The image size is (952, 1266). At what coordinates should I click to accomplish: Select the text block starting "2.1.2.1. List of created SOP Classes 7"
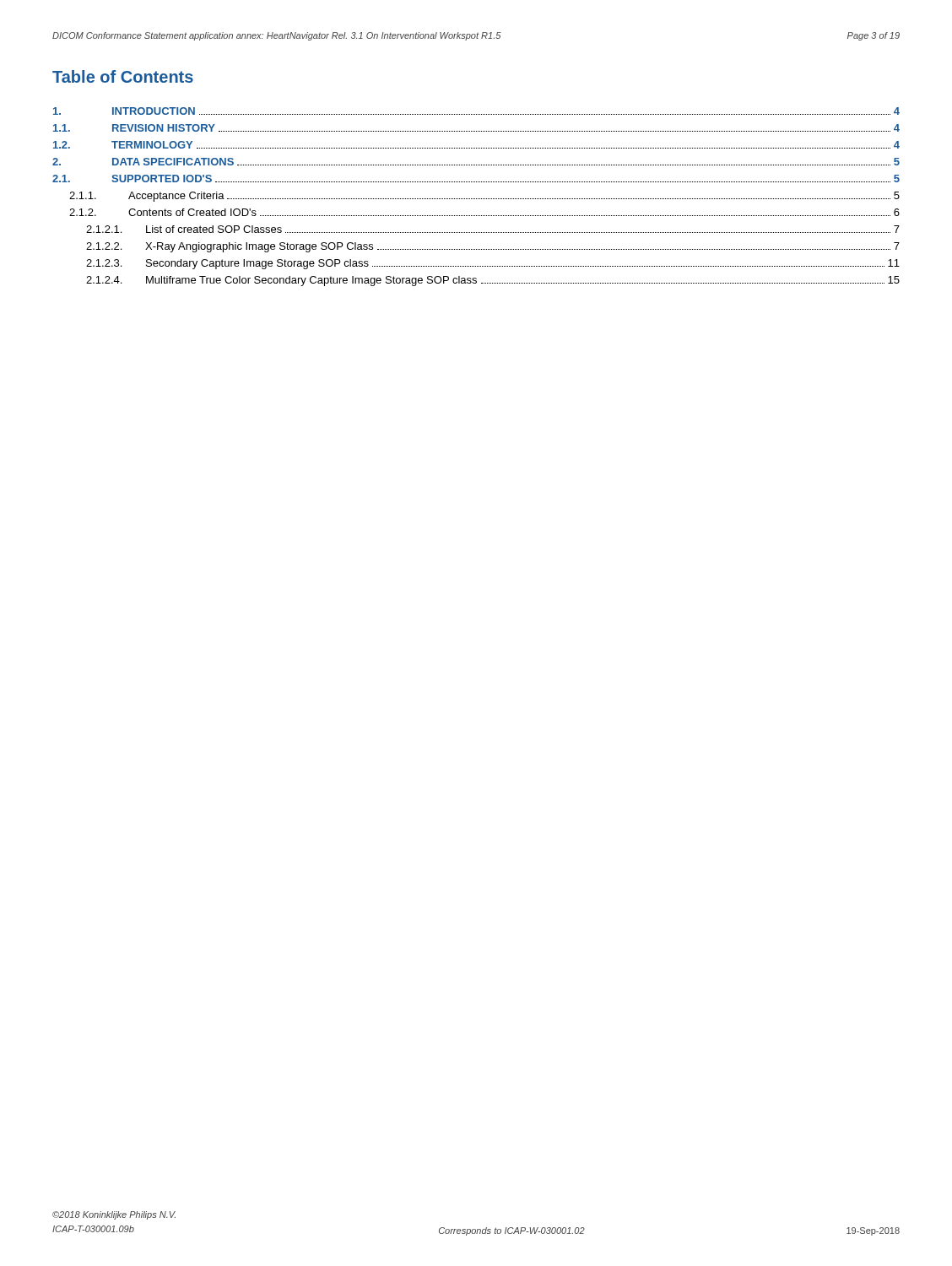(476, 229)
